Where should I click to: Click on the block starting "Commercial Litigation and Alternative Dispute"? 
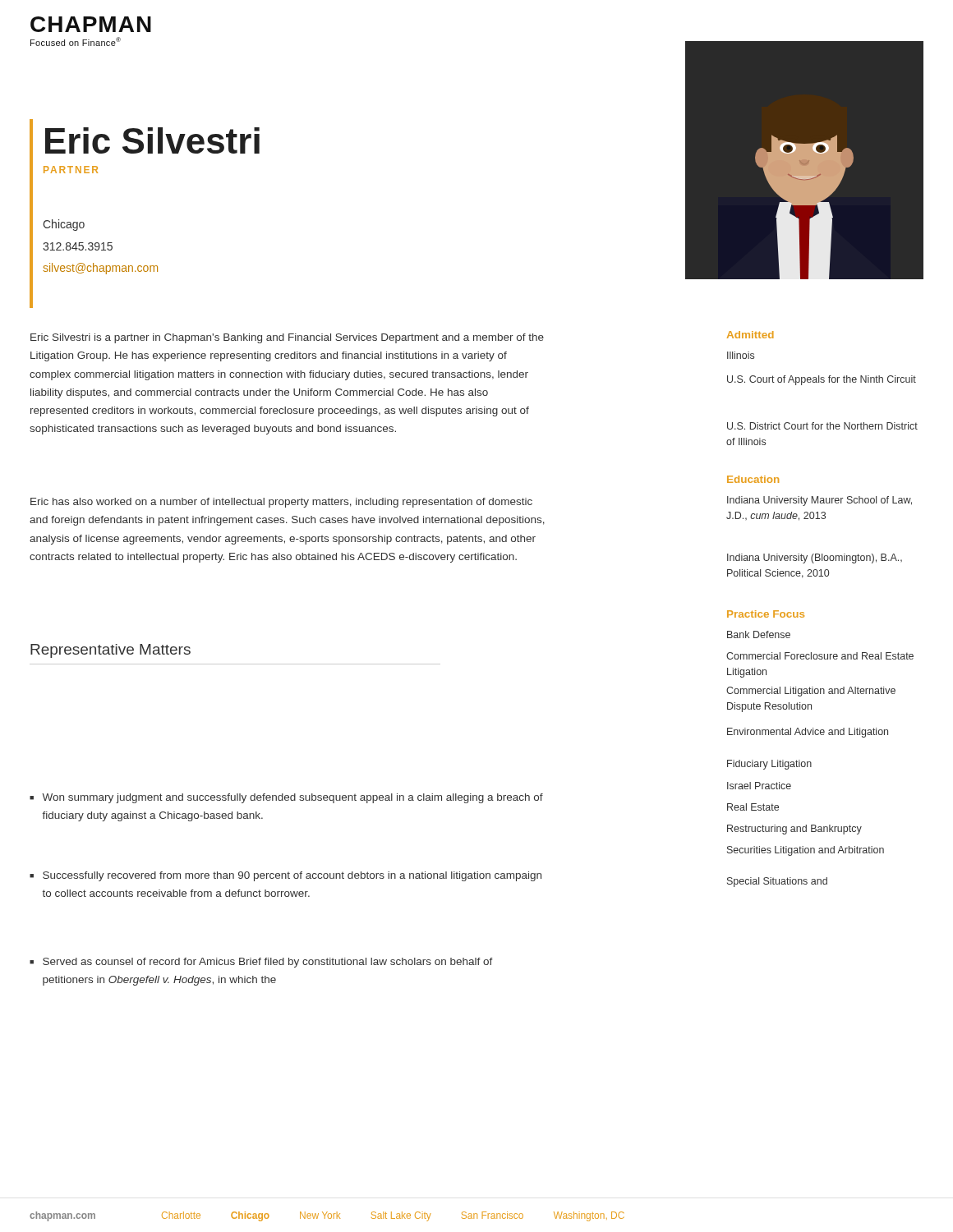coord(811,698)
